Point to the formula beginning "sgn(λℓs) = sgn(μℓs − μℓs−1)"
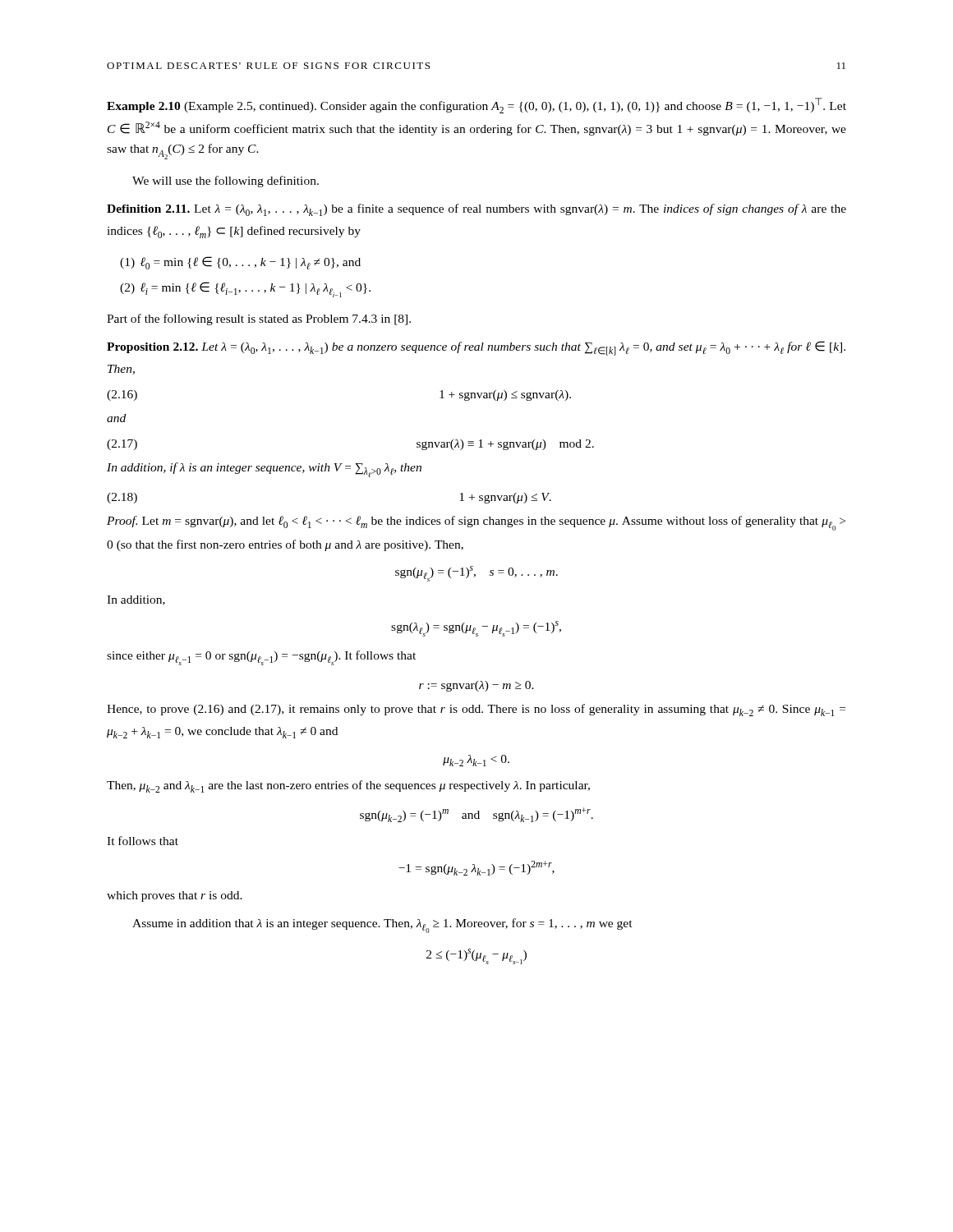The image size is (953, 1232). pyautogui.click(x=476, y=628)
